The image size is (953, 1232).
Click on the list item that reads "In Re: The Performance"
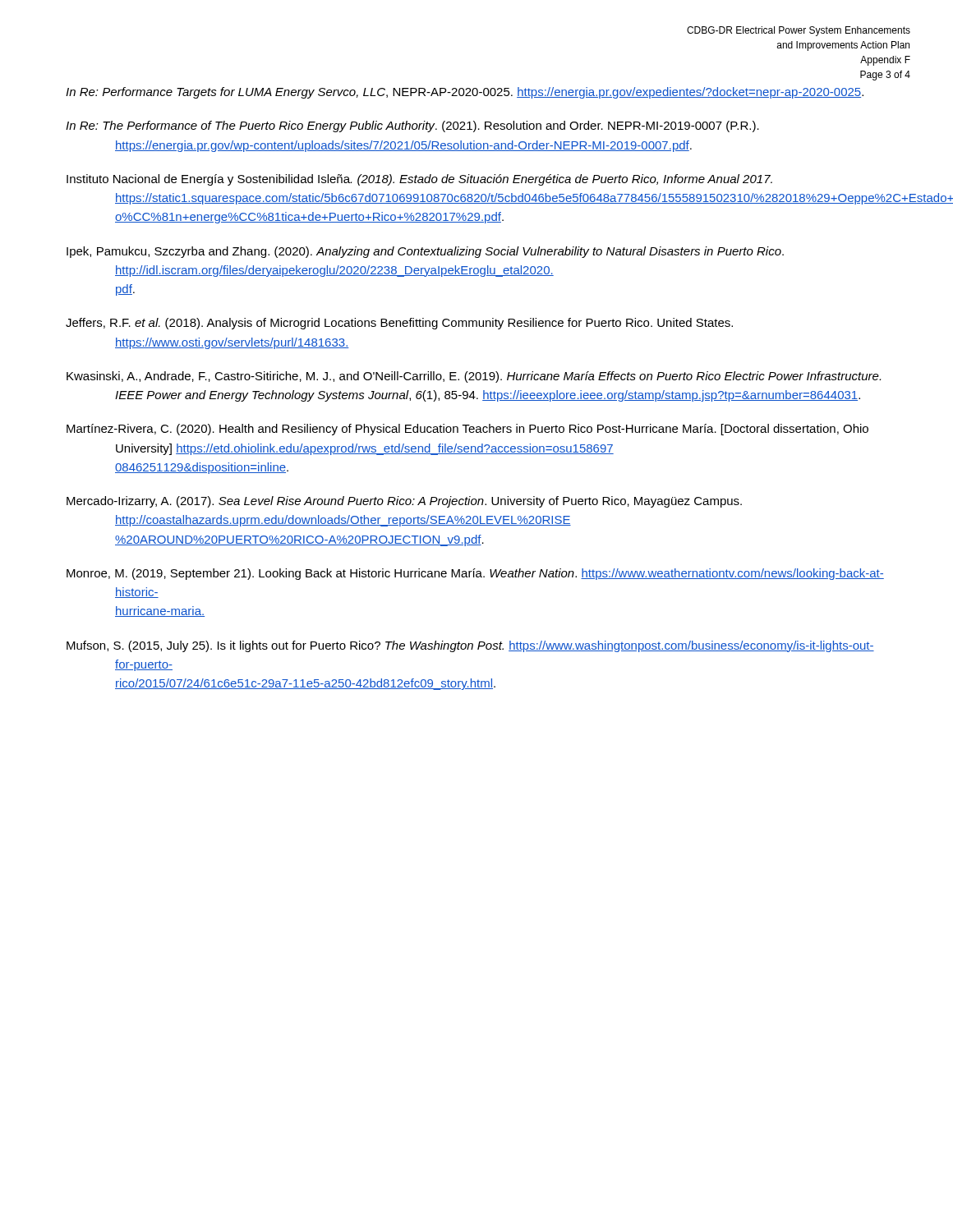pos(413,135)
